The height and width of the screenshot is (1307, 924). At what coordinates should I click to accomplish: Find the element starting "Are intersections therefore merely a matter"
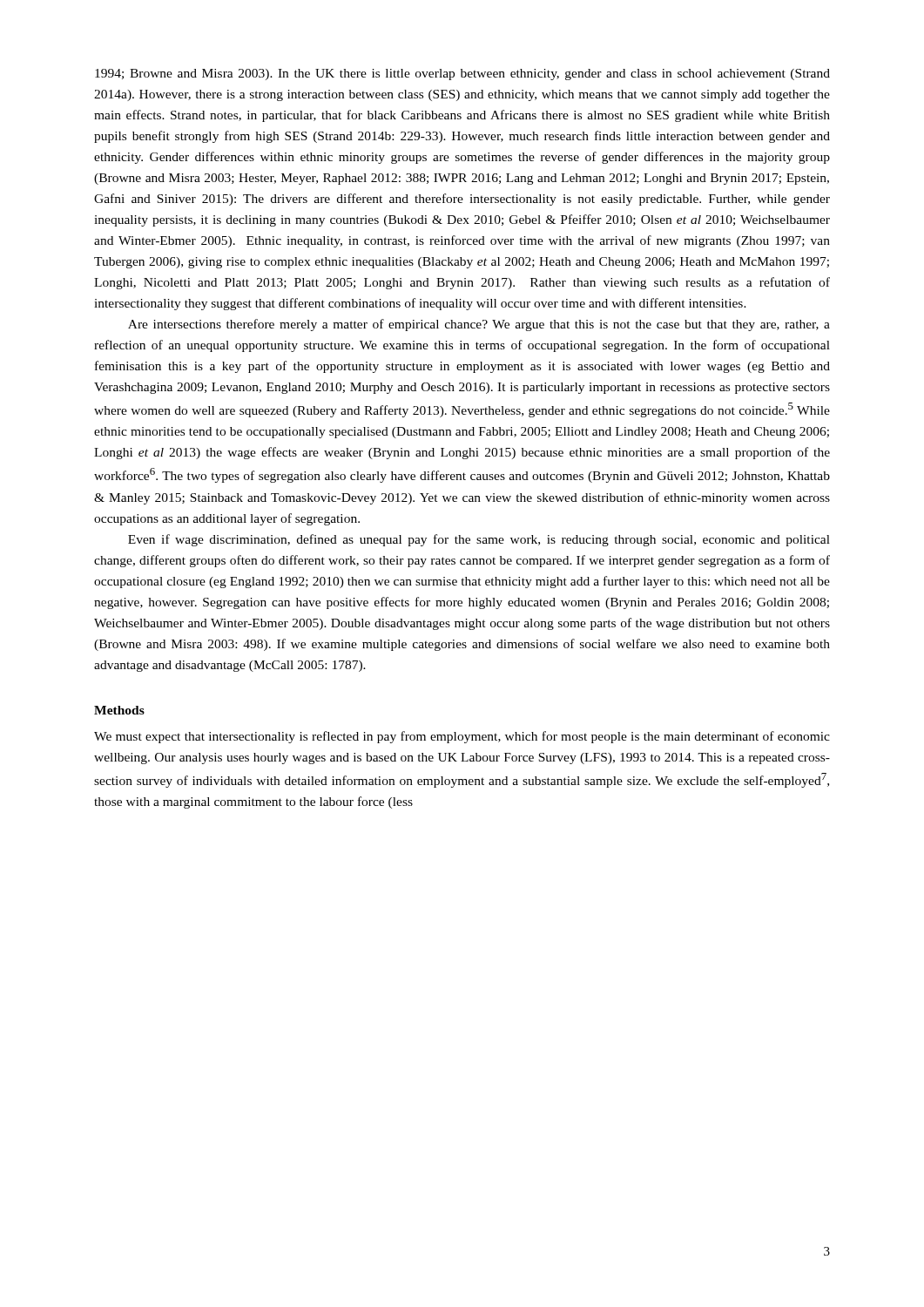point(462,421)
